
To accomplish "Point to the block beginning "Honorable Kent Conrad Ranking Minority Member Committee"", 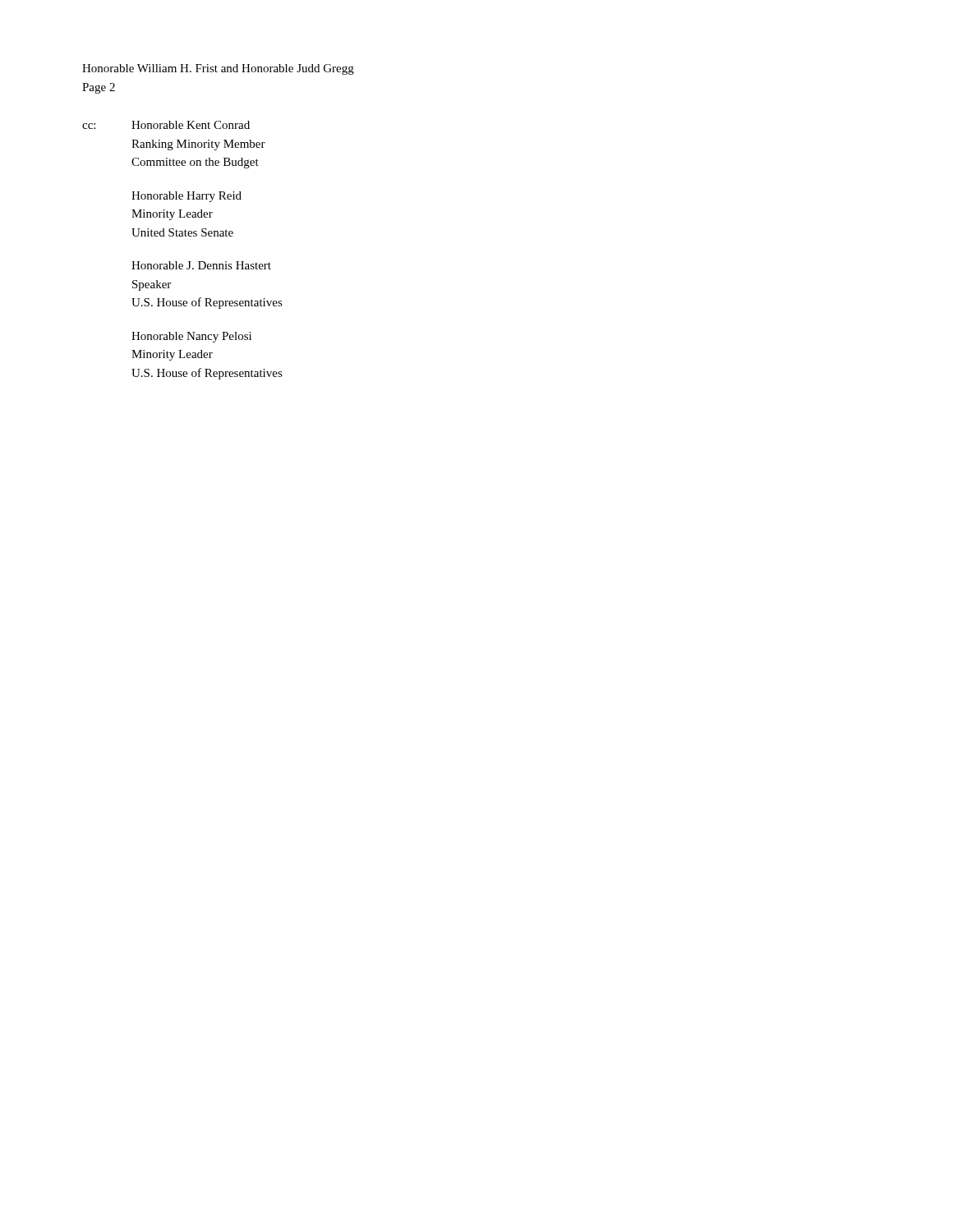I will pos(198,143).
